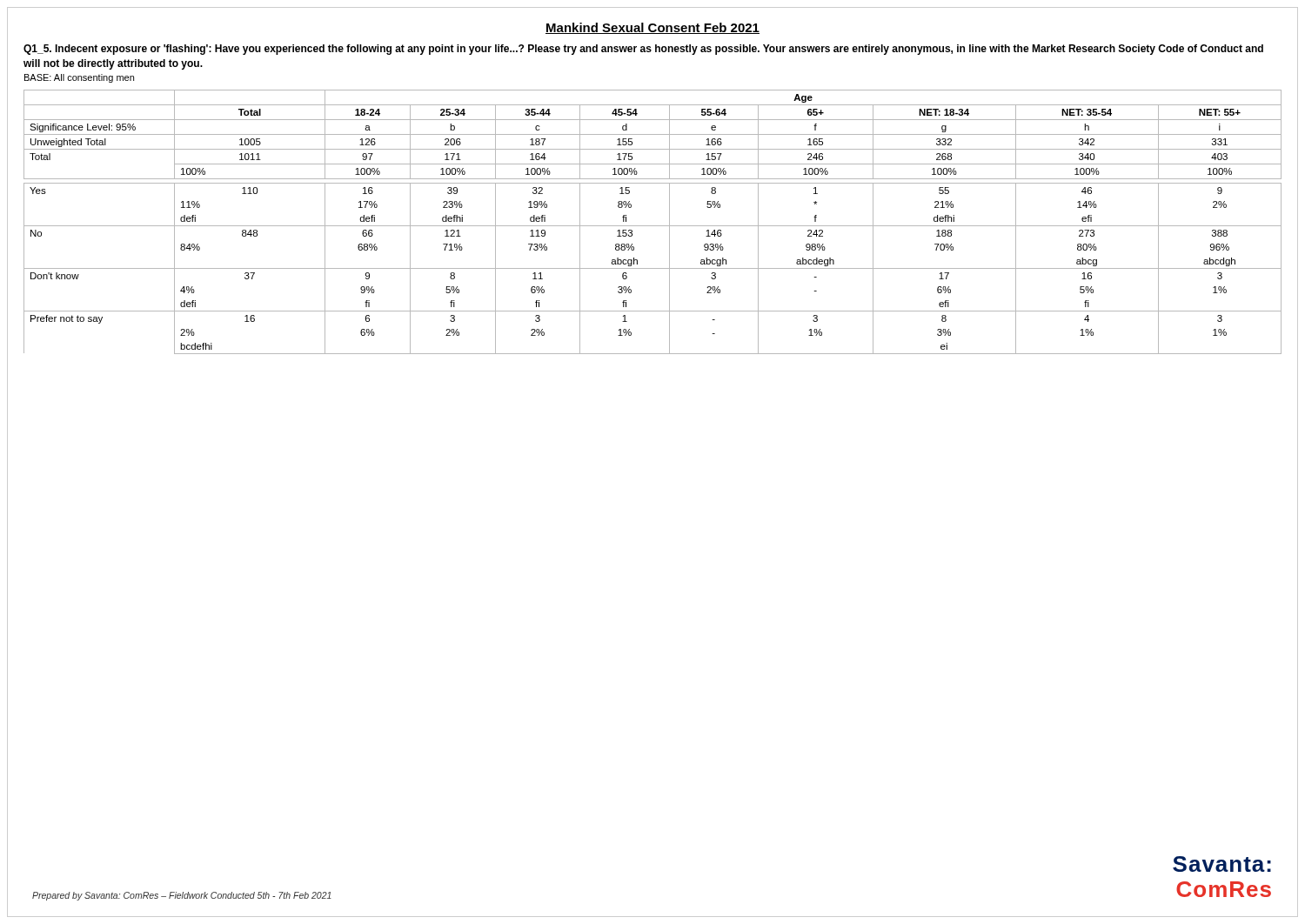Image resolution: width=1305 pixels, height=924 pixels.
Task: Find the table
Action: (652, 221)
